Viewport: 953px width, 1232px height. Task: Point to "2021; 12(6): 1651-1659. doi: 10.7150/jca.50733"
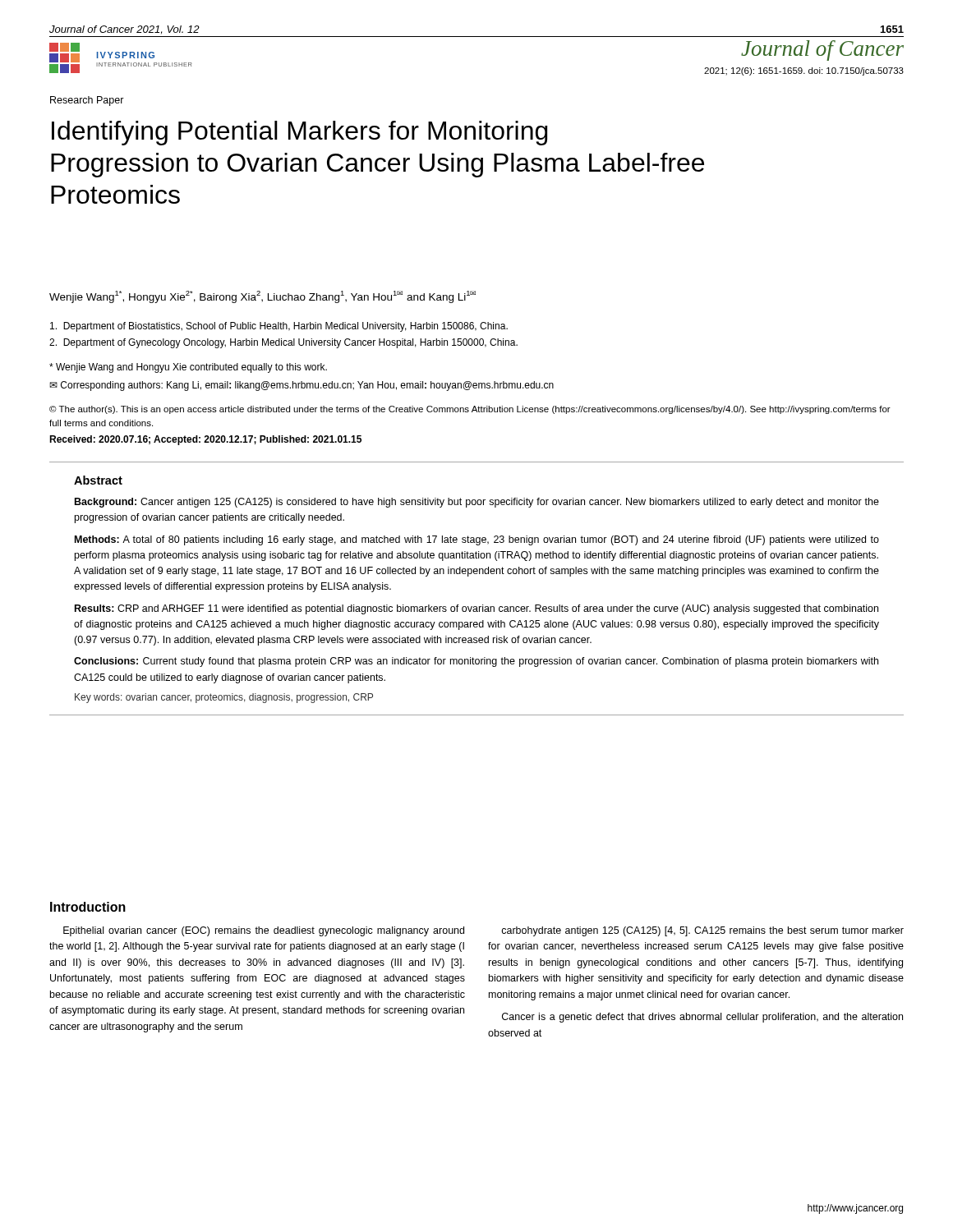pyautogui.click(x=804, y=71)
